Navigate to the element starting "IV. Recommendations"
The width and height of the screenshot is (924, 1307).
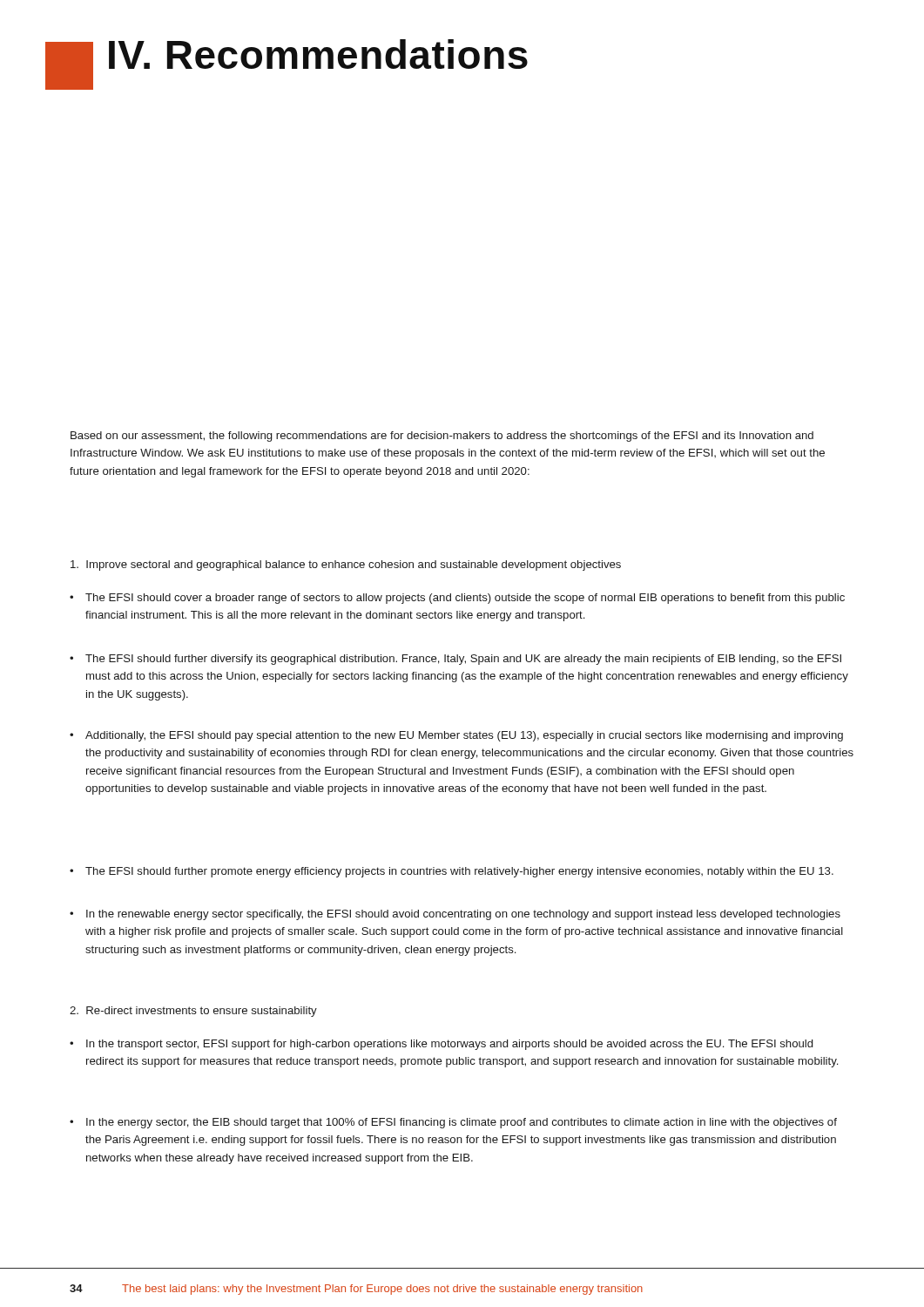(x=318, y=55)
